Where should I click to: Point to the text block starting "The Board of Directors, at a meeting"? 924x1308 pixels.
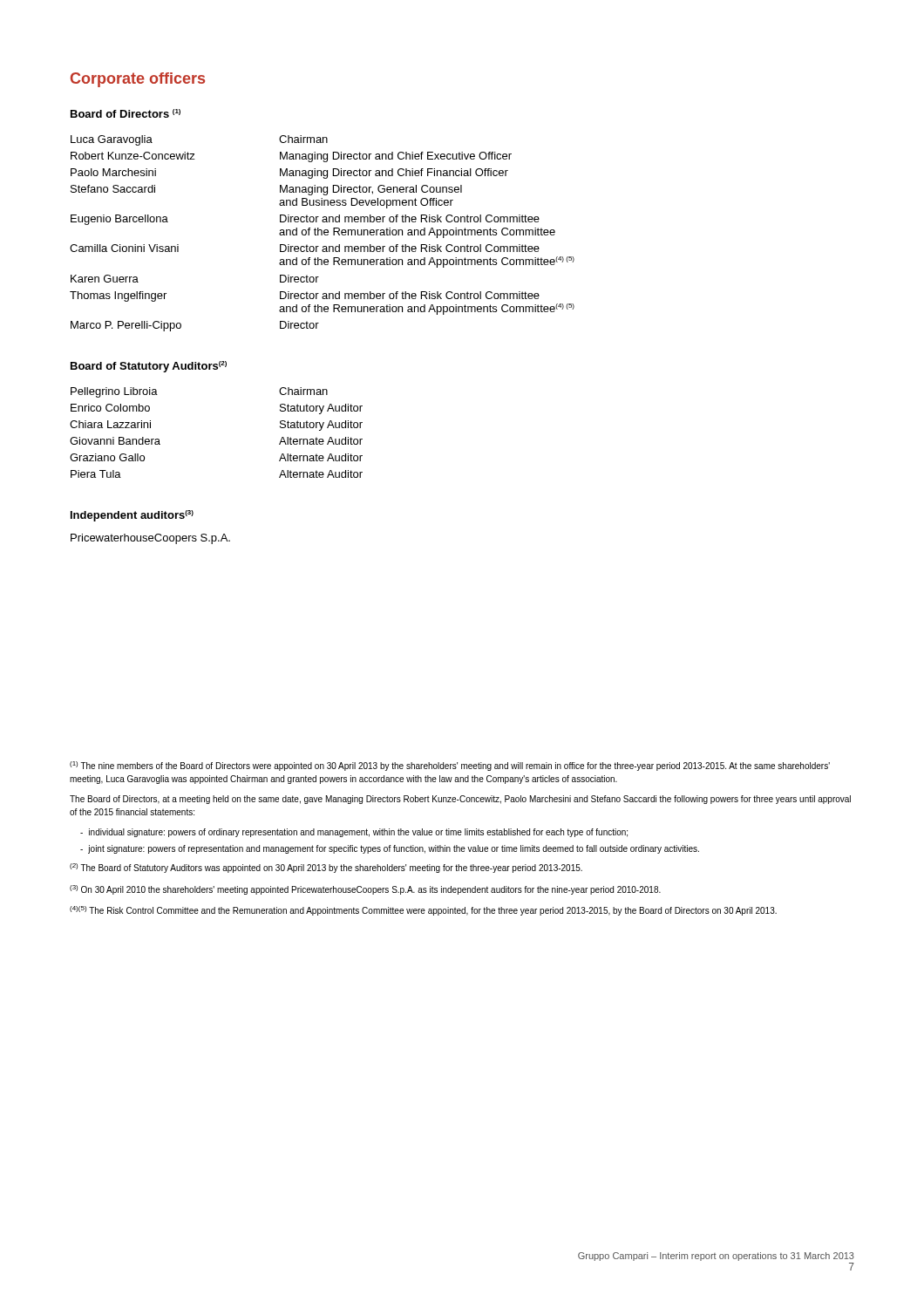[461, 806]
